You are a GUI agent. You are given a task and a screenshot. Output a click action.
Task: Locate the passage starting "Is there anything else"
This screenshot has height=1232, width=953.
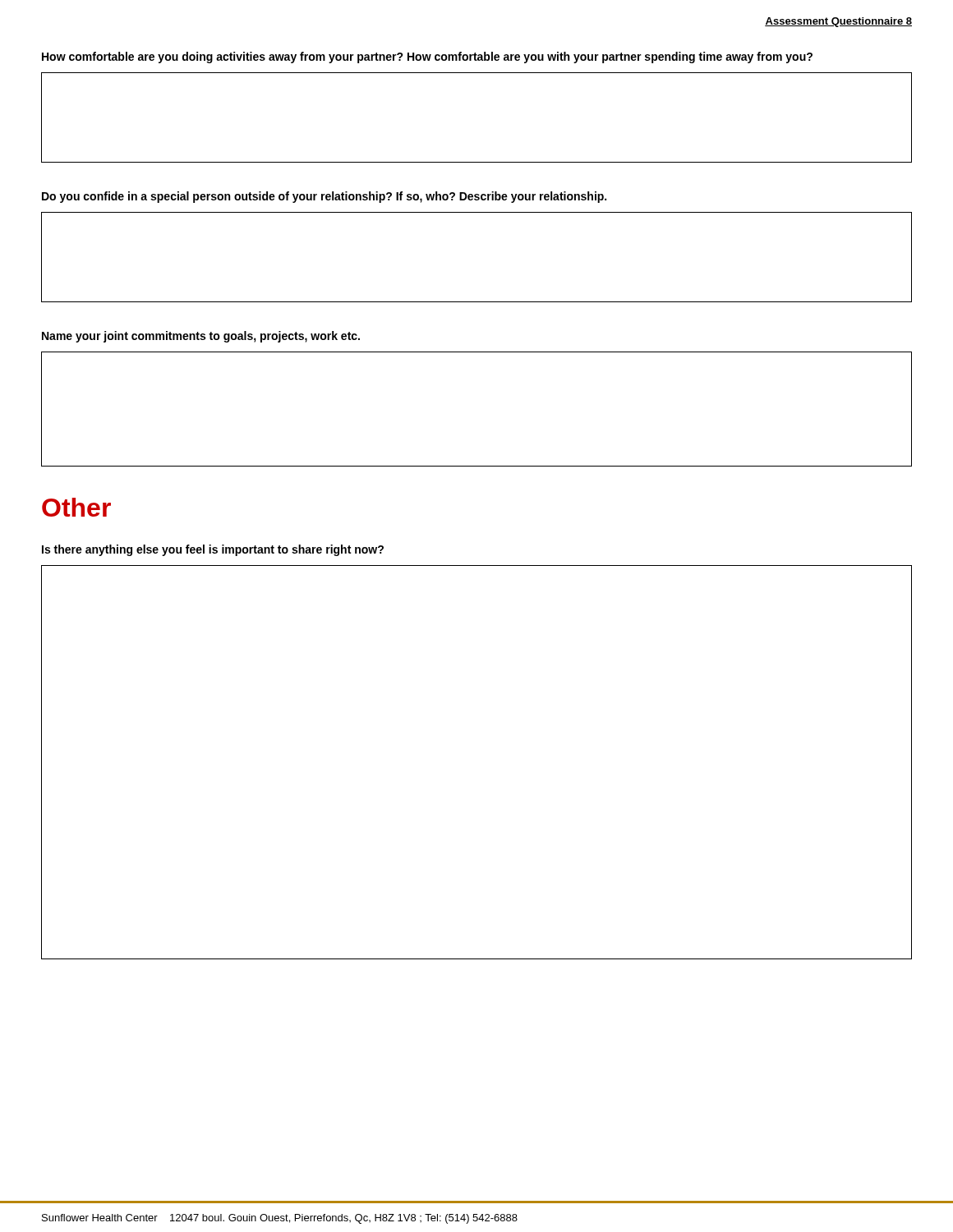pos(213,550)
